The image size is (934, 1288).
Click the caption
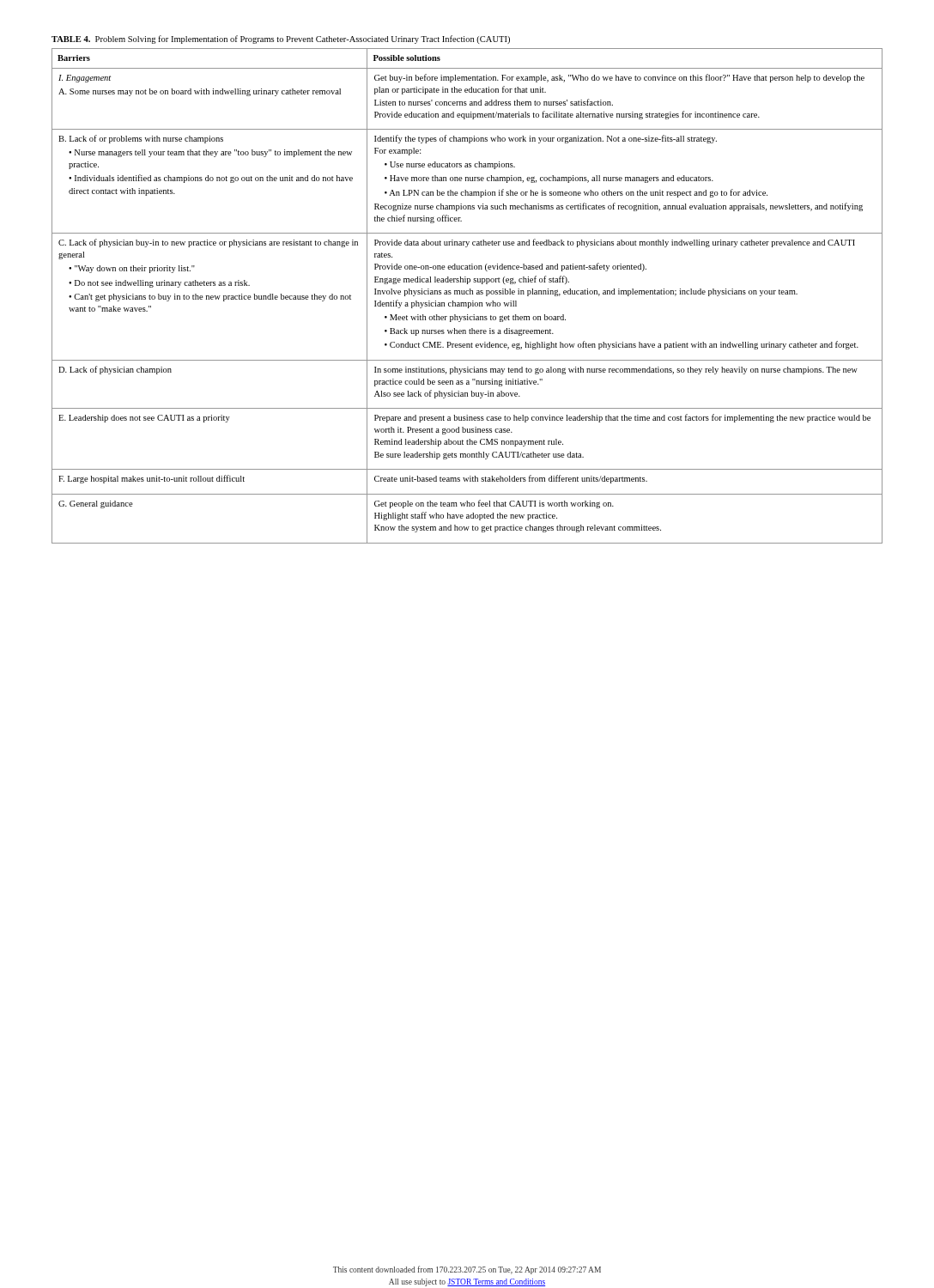click(x=281, y=39)
